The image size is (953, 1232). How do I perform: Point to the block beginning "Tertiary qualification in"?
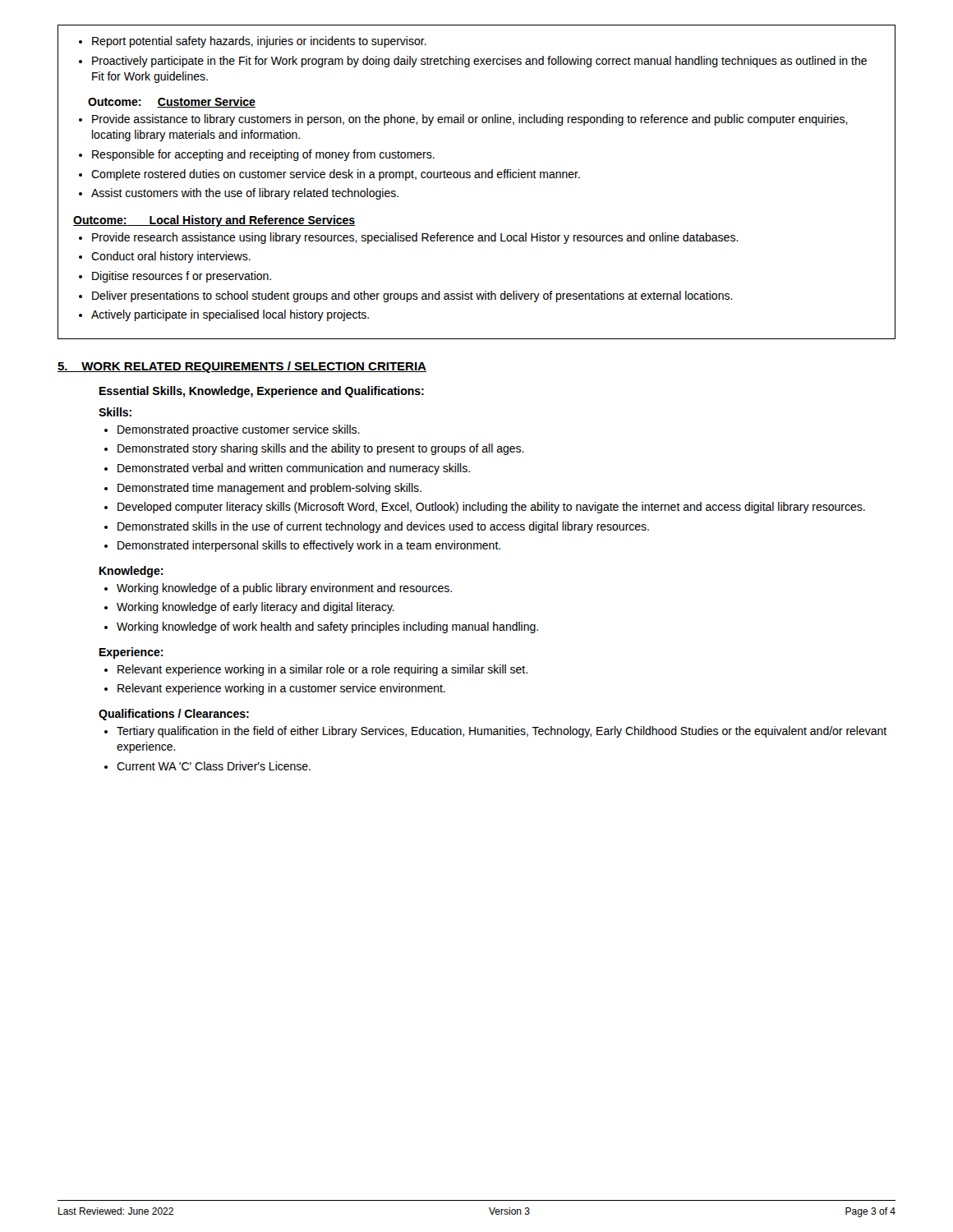497,740
